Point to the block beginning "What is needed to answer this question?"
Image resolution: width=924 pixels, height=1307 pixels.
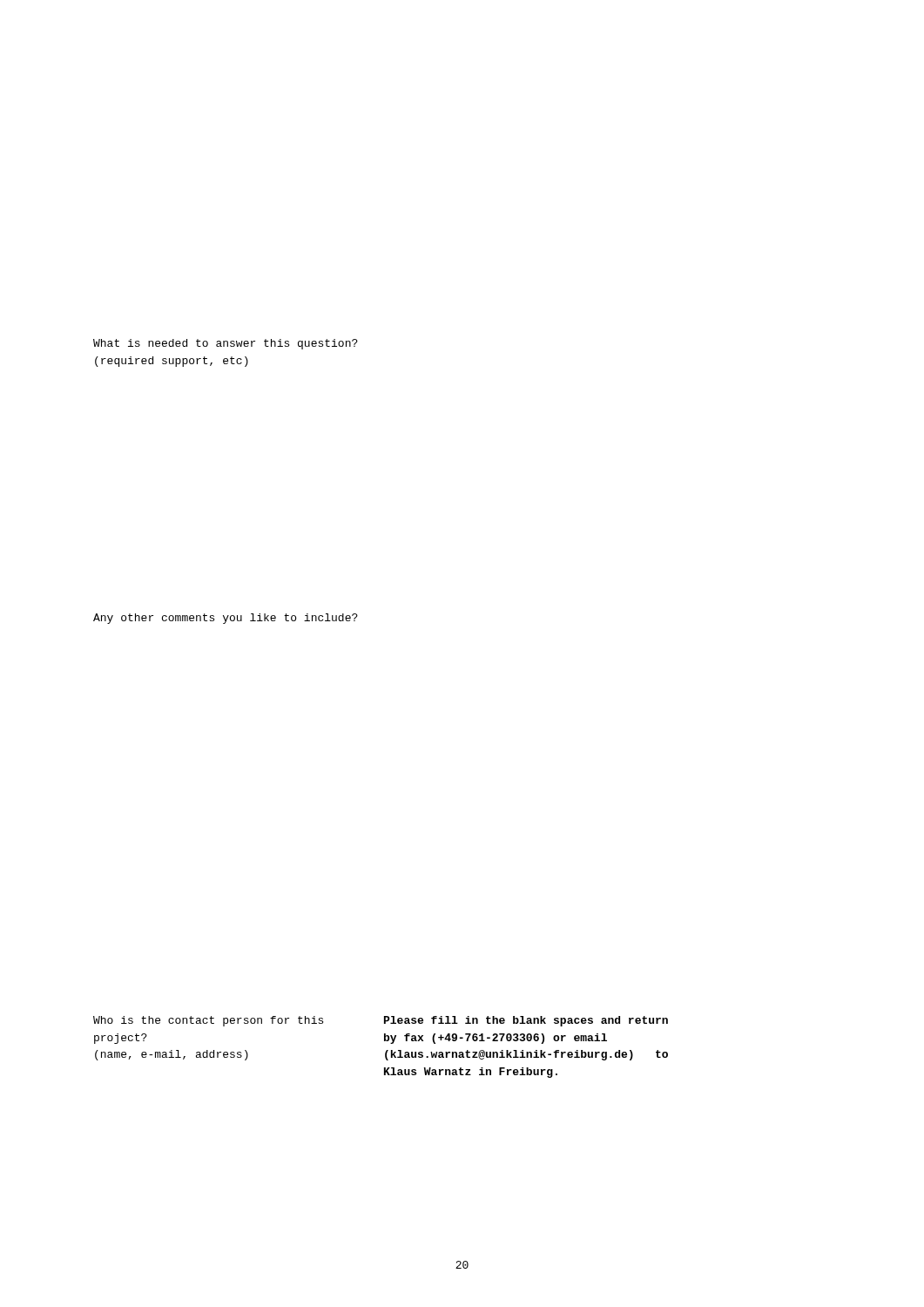coord(226,352)
